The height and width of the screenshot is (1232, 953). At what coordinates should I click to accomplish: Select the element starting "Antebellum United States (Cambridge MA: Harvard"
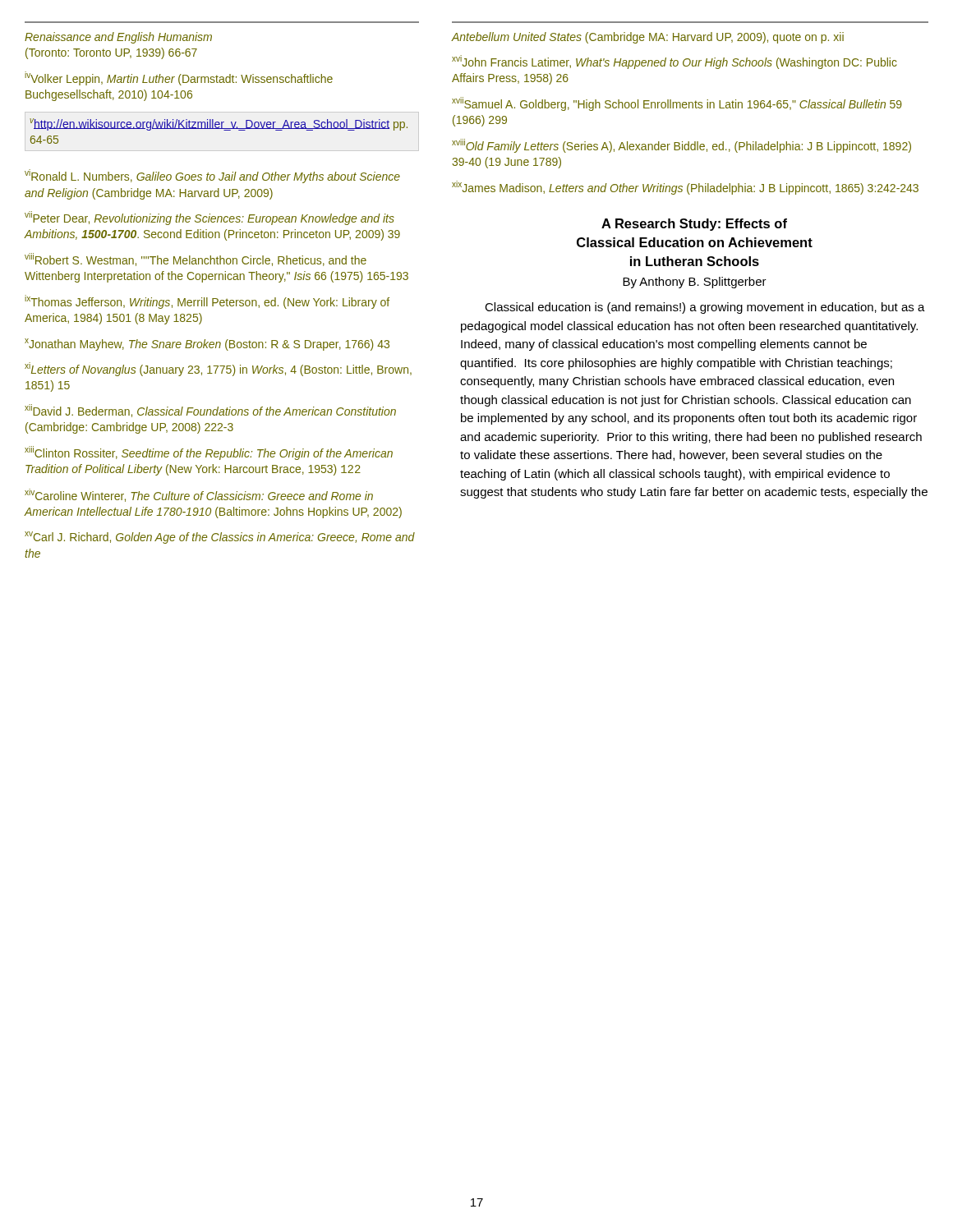pyautogui.click(x=648, y=37)
